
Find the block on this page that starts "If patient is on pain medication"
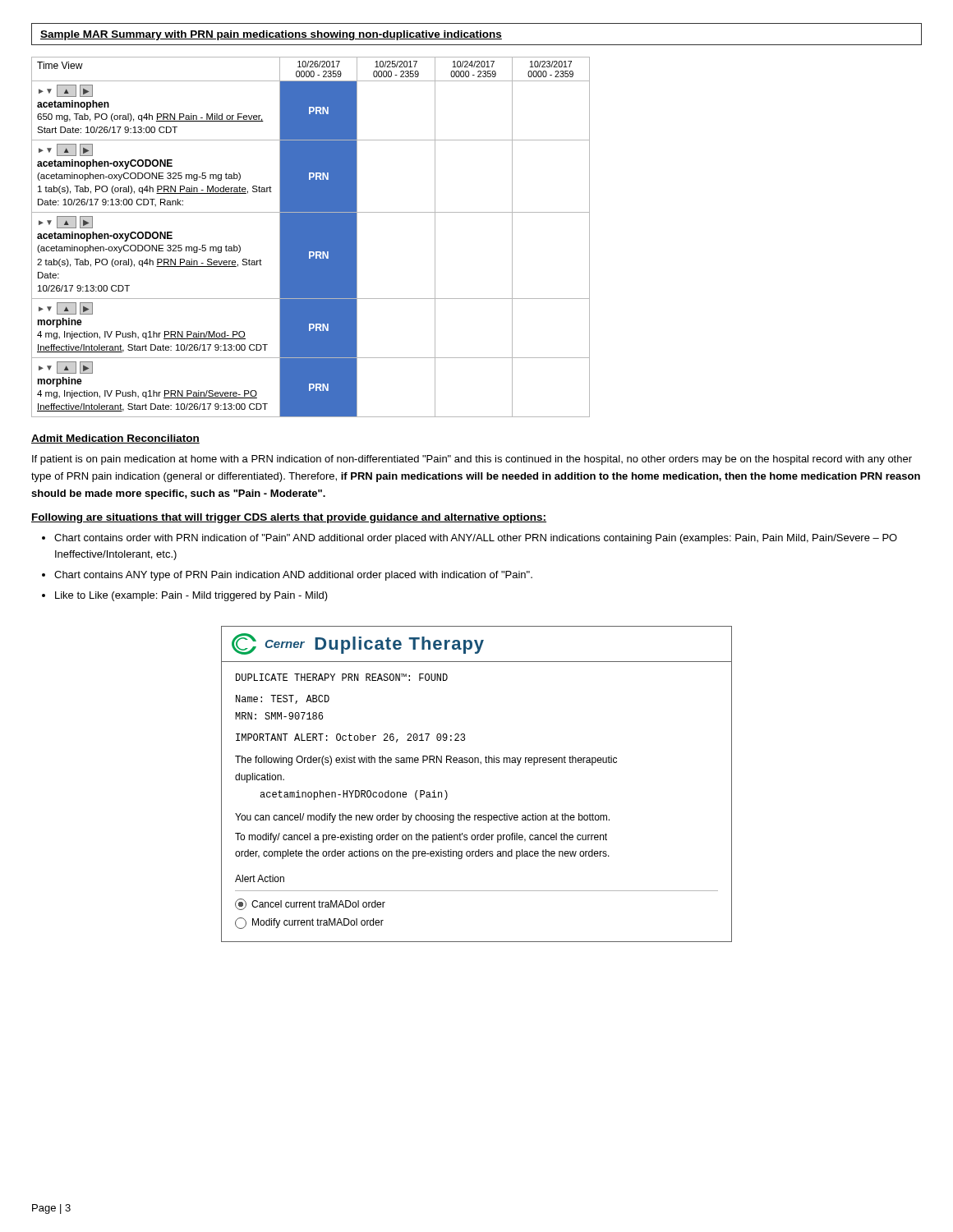click(476, 476)
